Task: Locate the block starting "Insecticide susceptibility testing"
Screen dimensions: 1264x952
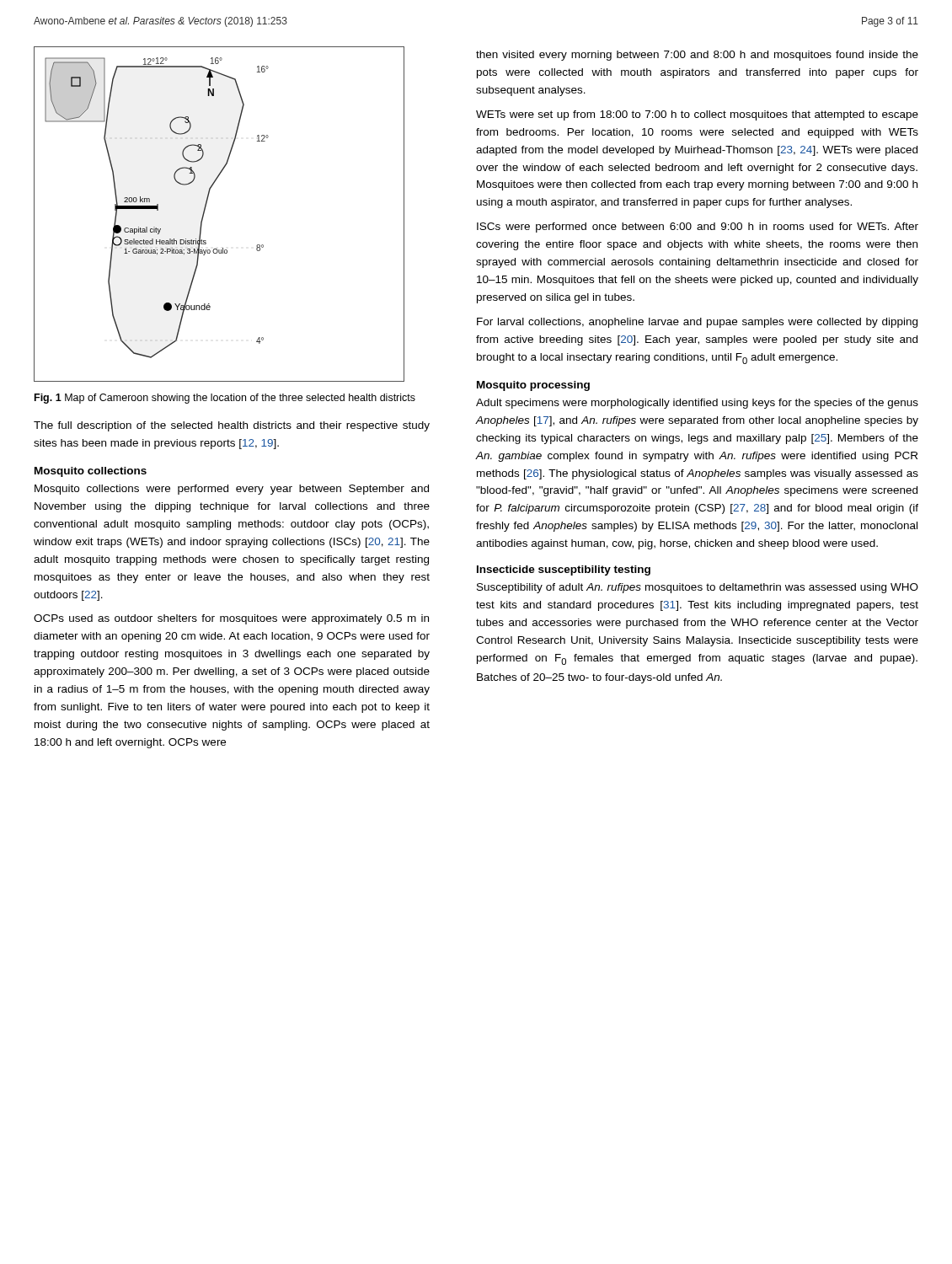Action: [x=564, y=569]
